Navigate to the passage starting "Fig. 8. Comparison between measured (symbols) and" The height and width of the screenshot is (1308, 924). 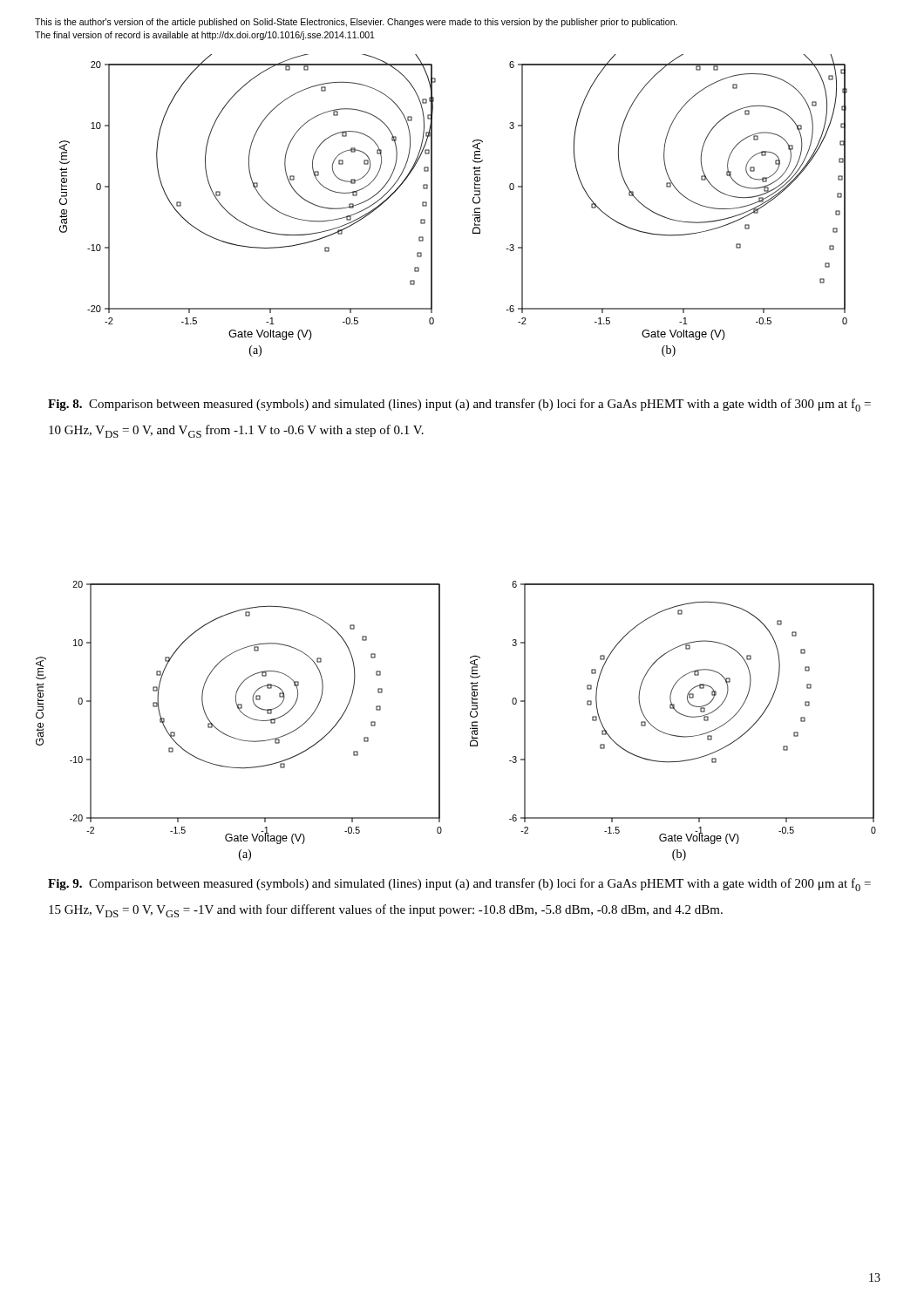460,418
